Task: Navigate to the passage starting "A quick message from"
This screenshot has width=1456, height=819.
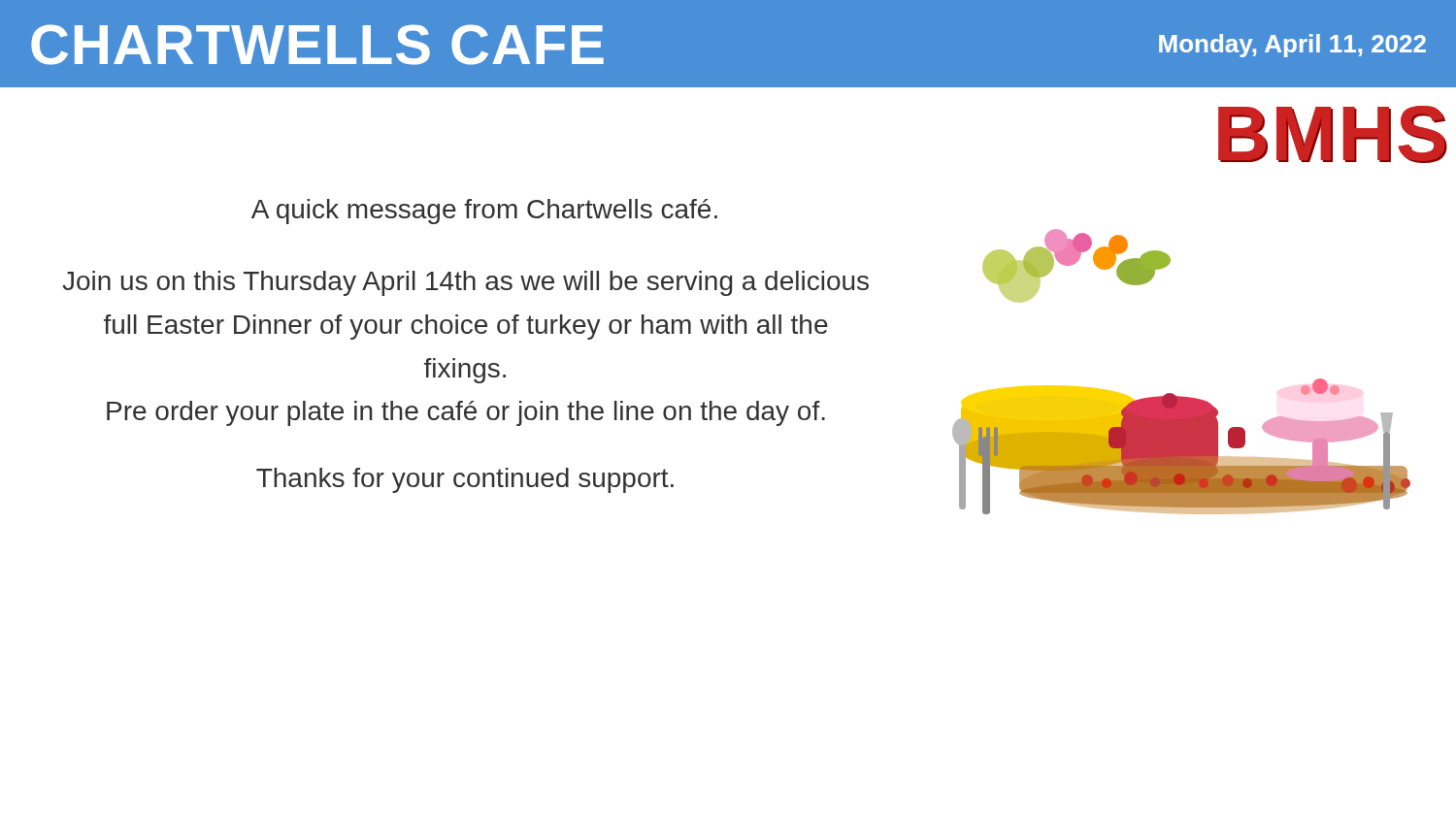Action: pos(485,209)
